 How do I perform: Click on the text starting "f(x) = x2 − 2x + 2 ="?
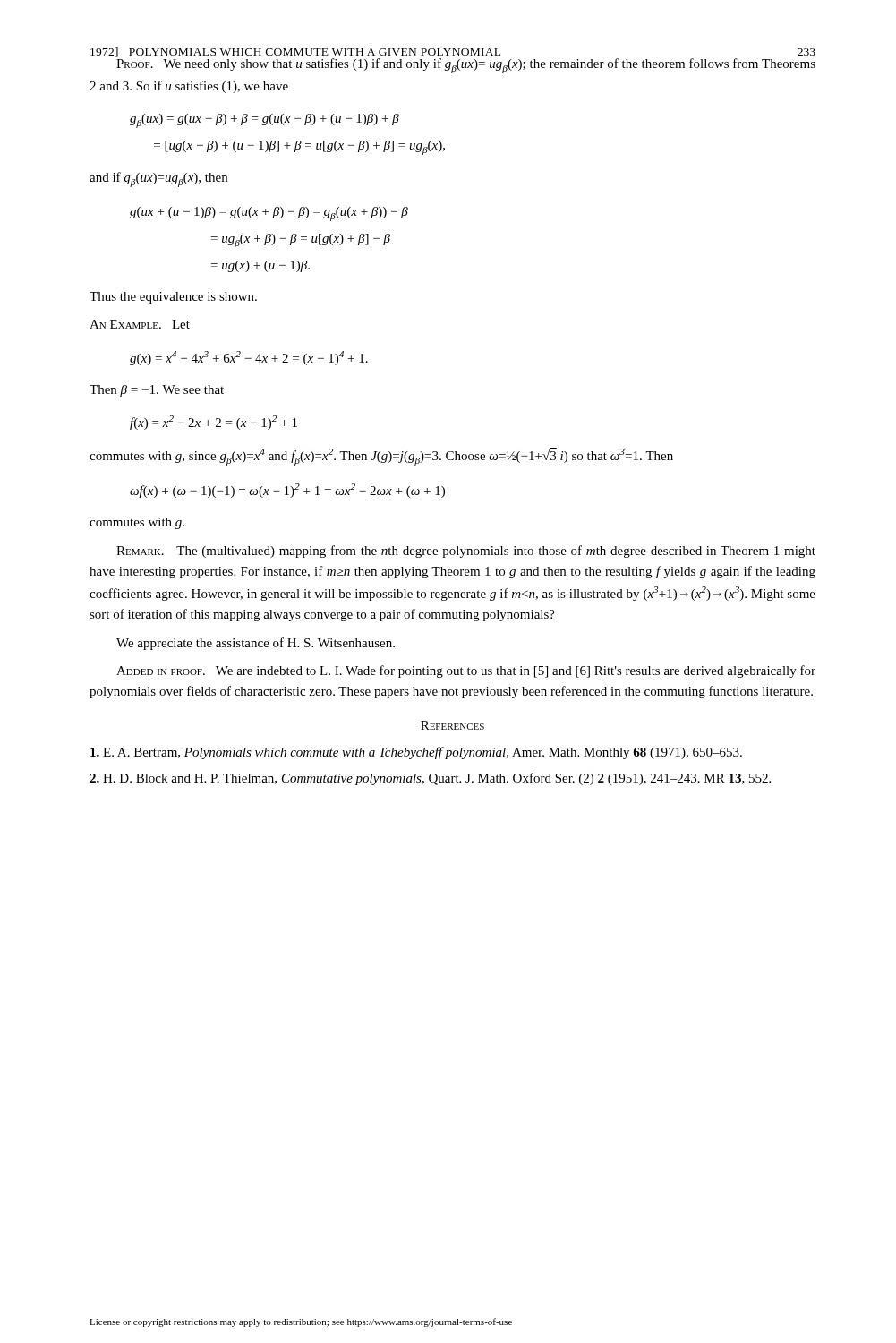click(213, 423)
